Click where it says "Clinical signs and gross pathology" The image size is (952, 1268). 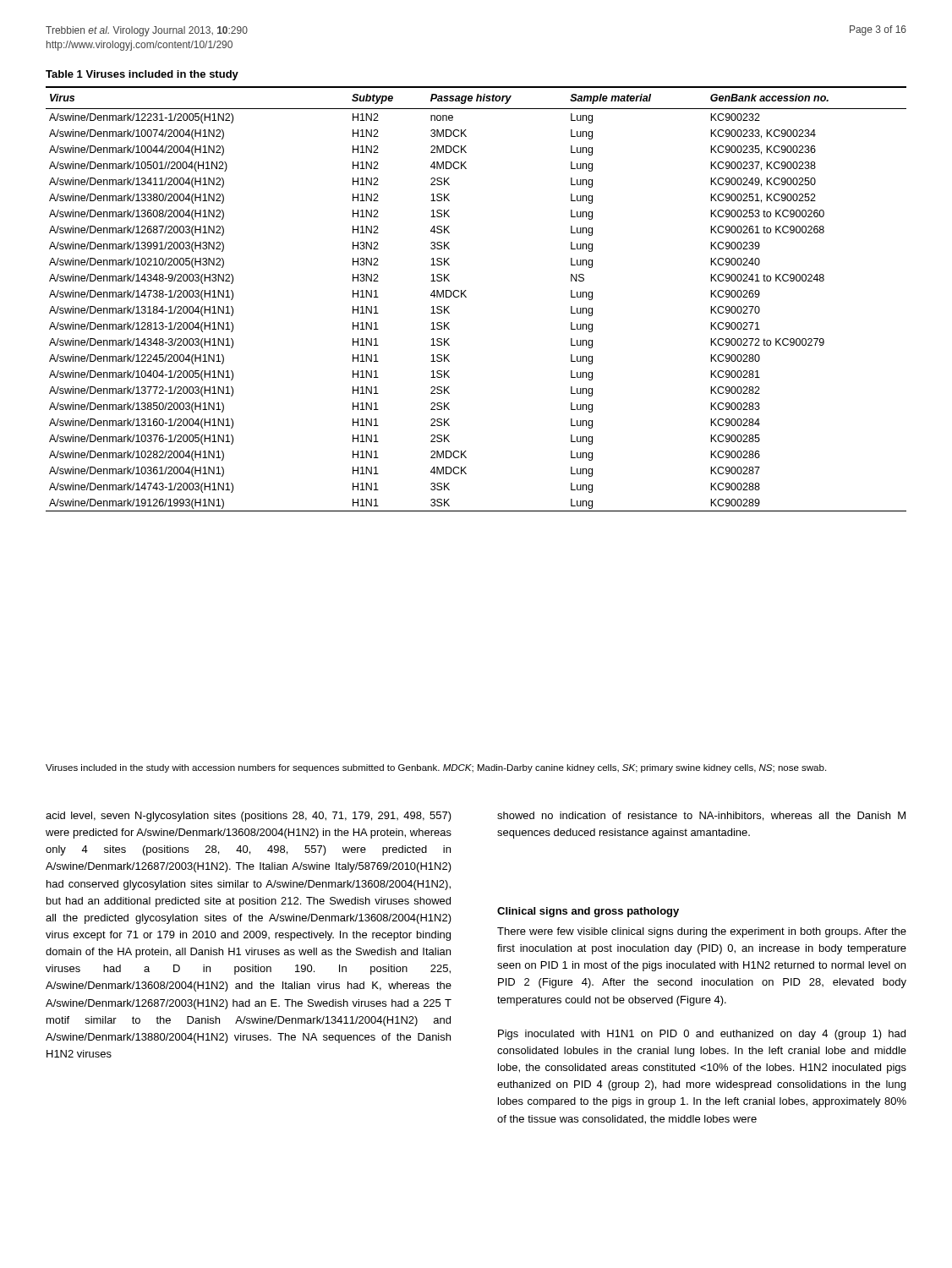[x=588, y=911]
